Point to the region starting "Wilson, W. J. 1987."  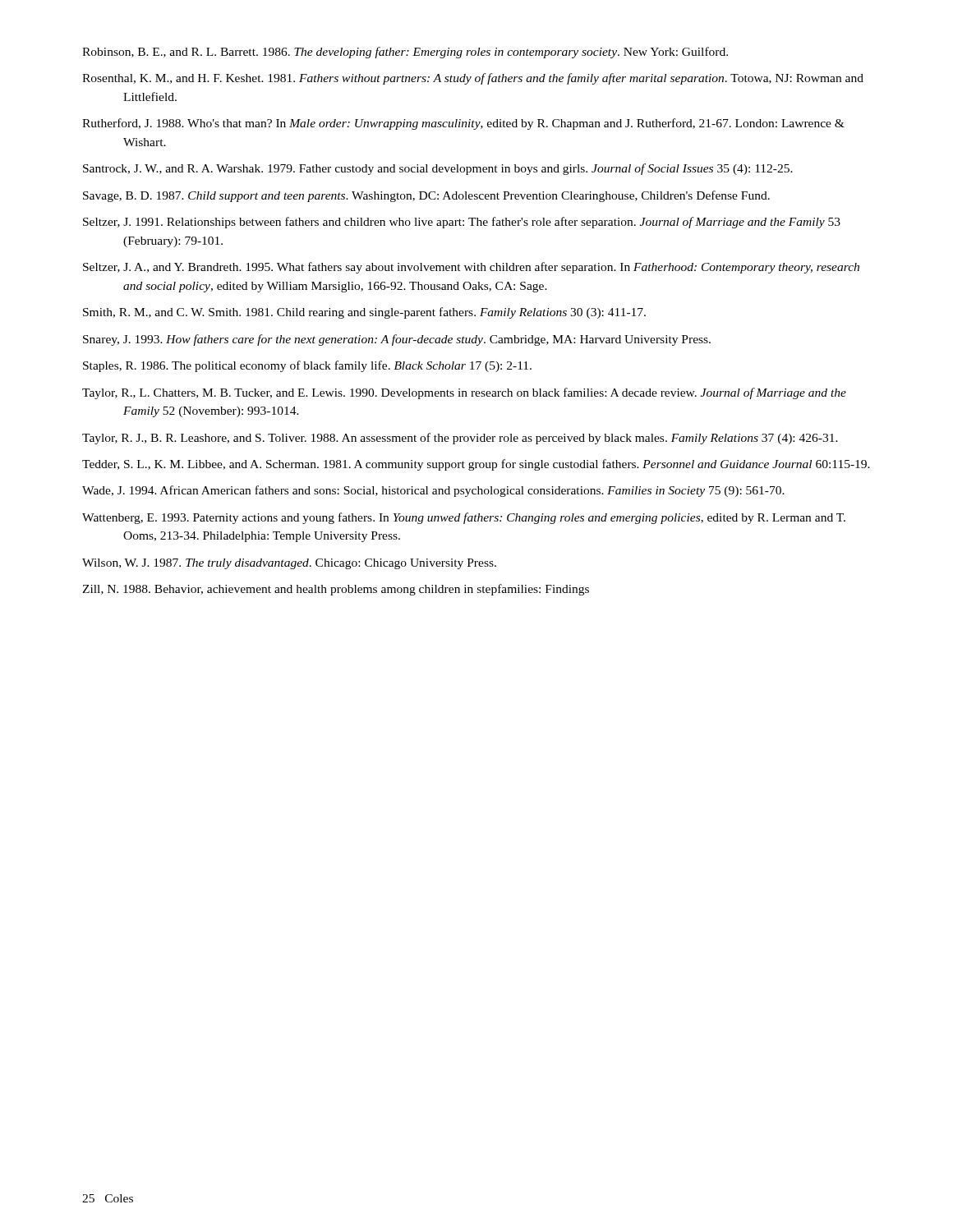[x=290, y=562]
